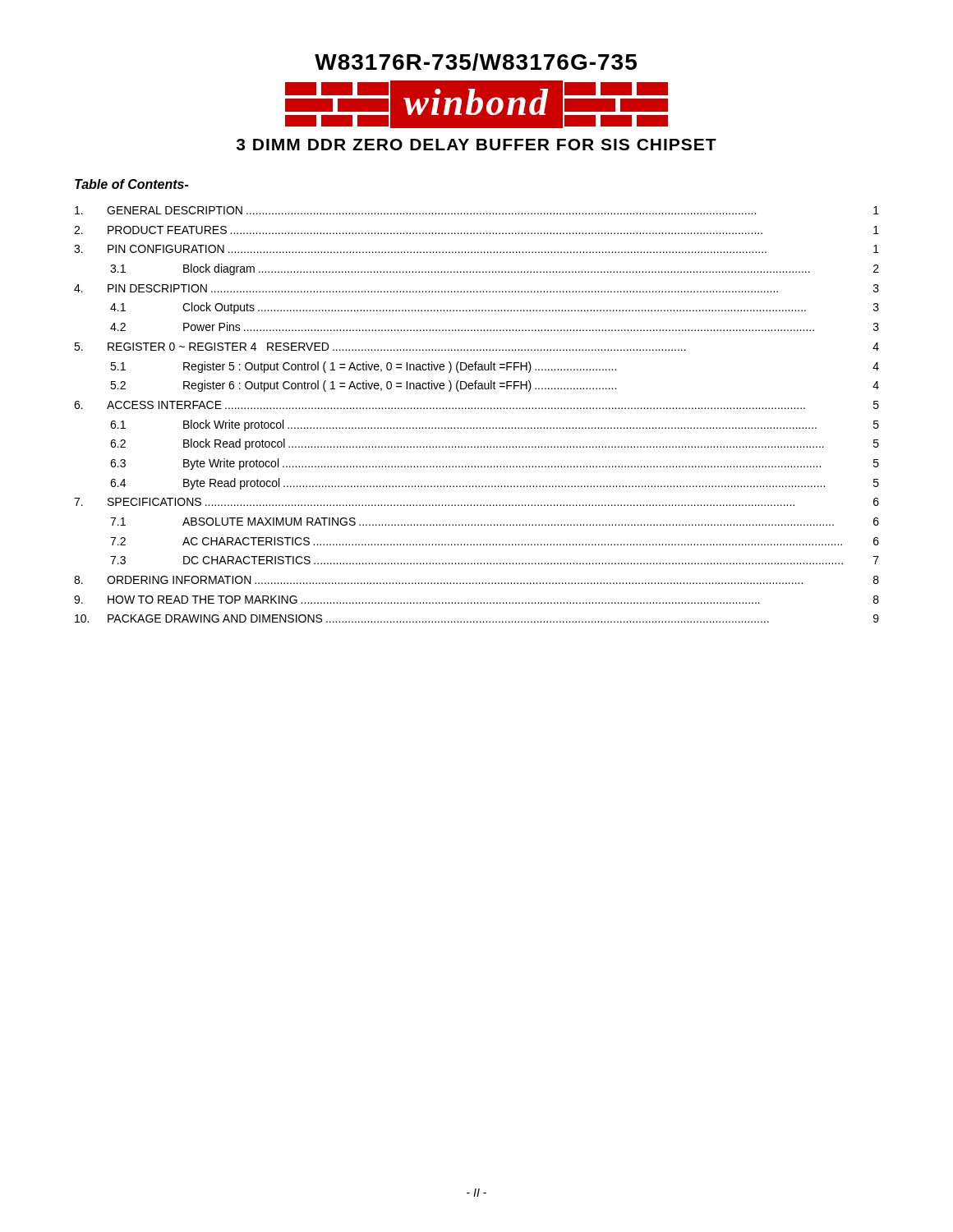Image resolution: width=953 pixels, height=1232 pixels.
Task: Find the list item with the text "9. HOW TO READ"
Action: (476, 600)
